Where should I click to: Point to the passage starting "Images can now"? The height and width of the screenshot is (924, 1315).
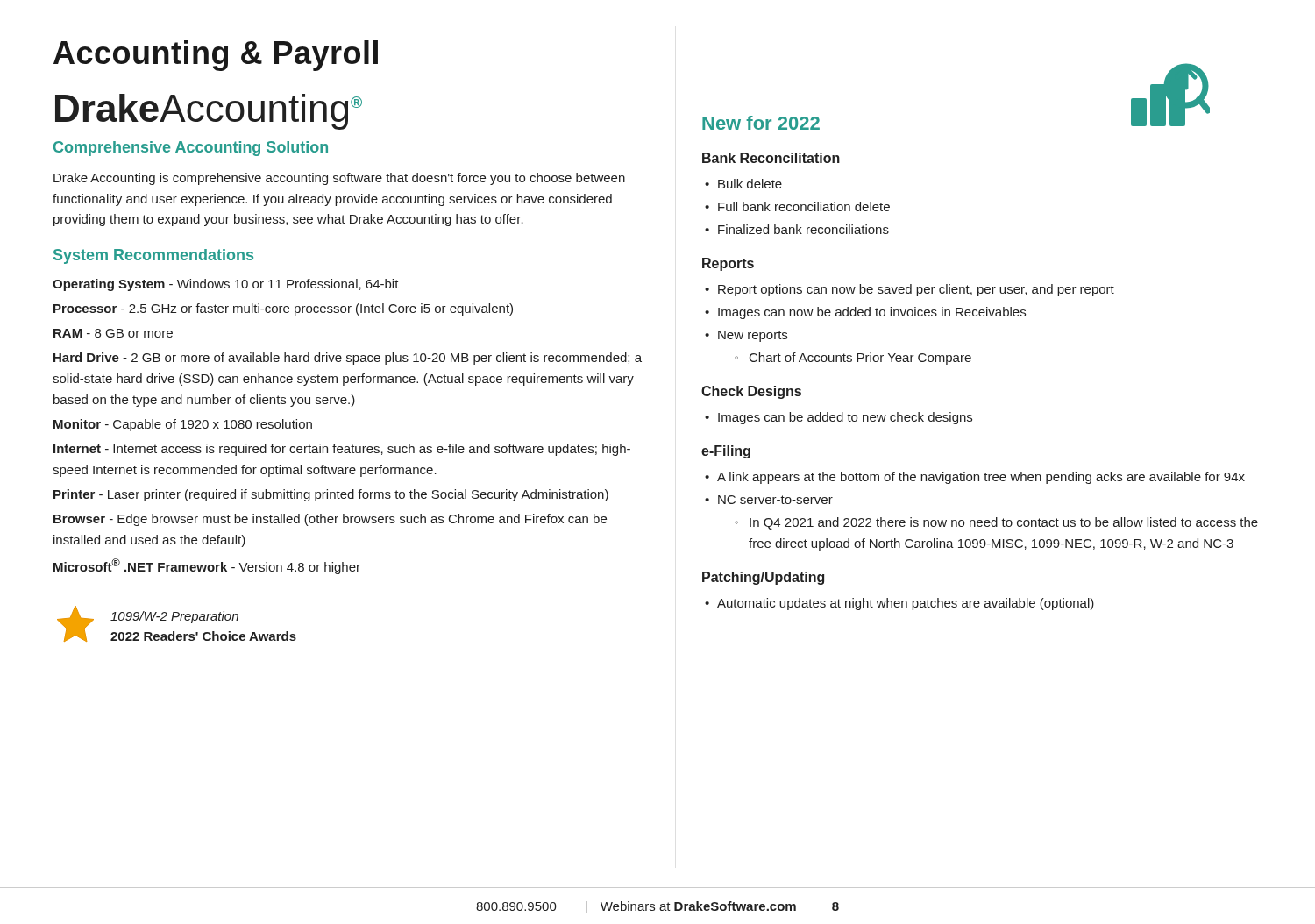point(872,312)
